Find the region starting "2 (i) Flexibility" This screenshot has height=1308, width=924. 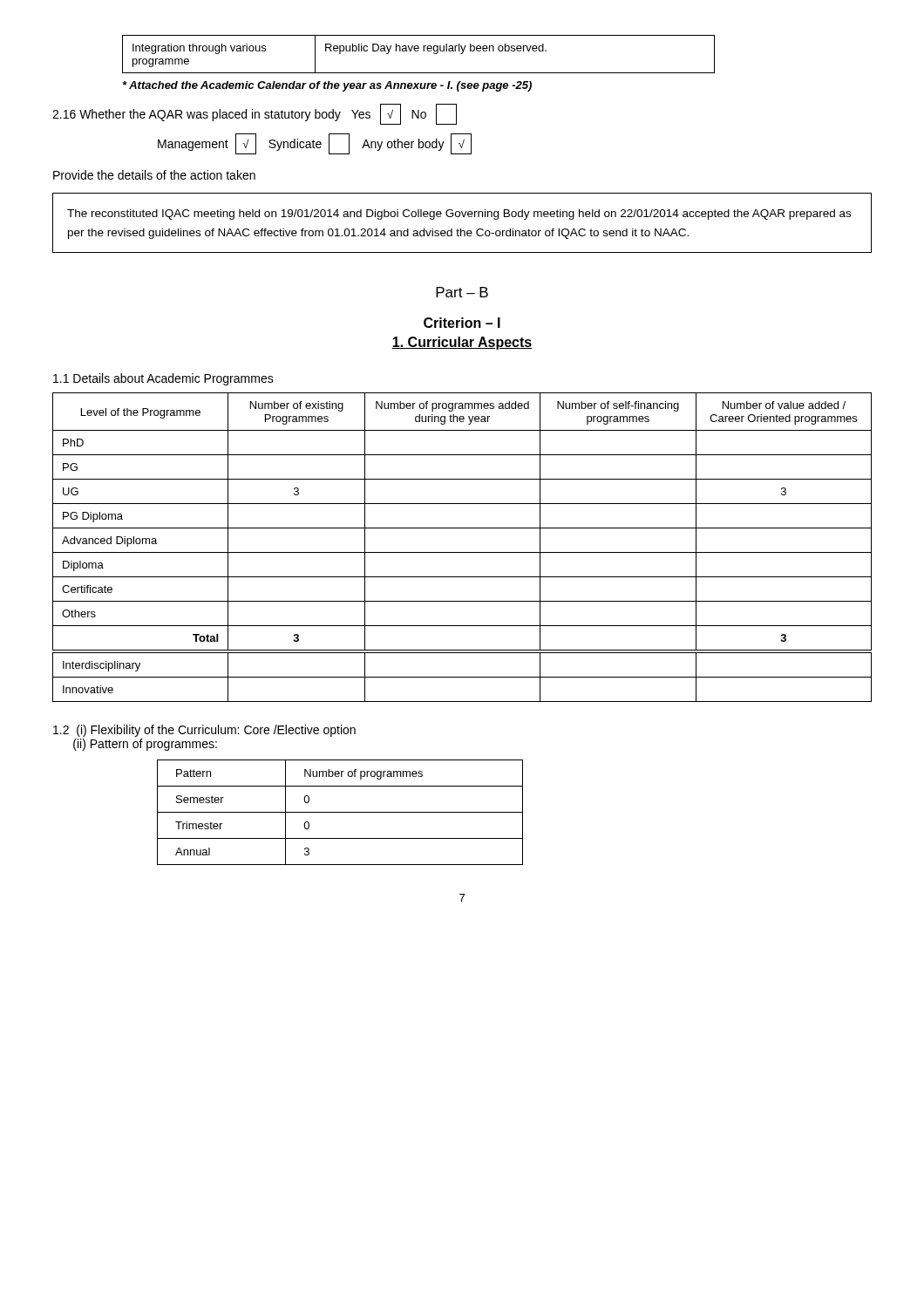[x=204, y=737]
